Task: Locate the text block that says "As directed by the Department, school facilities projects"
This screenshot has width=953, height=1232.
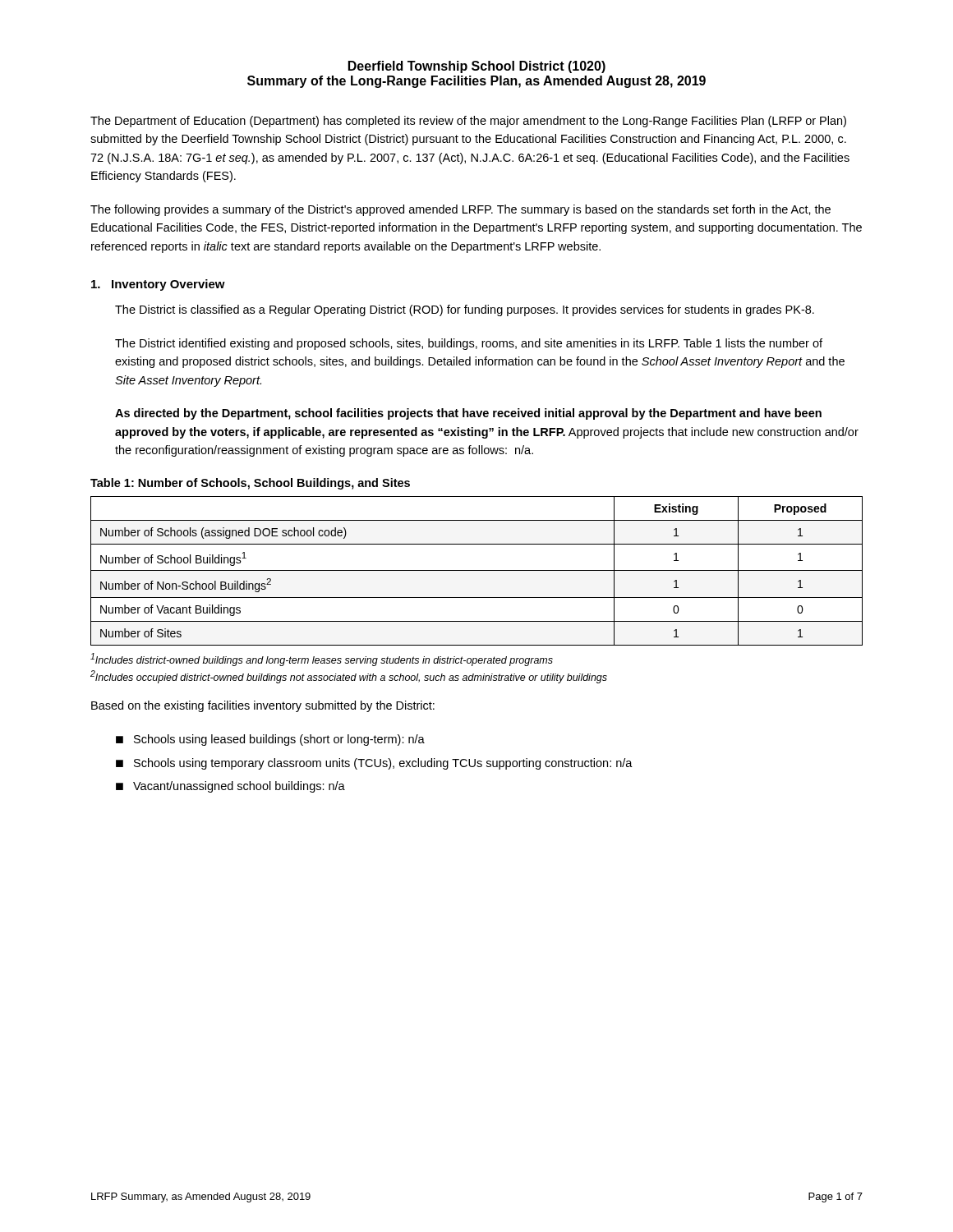Action: 487,432
